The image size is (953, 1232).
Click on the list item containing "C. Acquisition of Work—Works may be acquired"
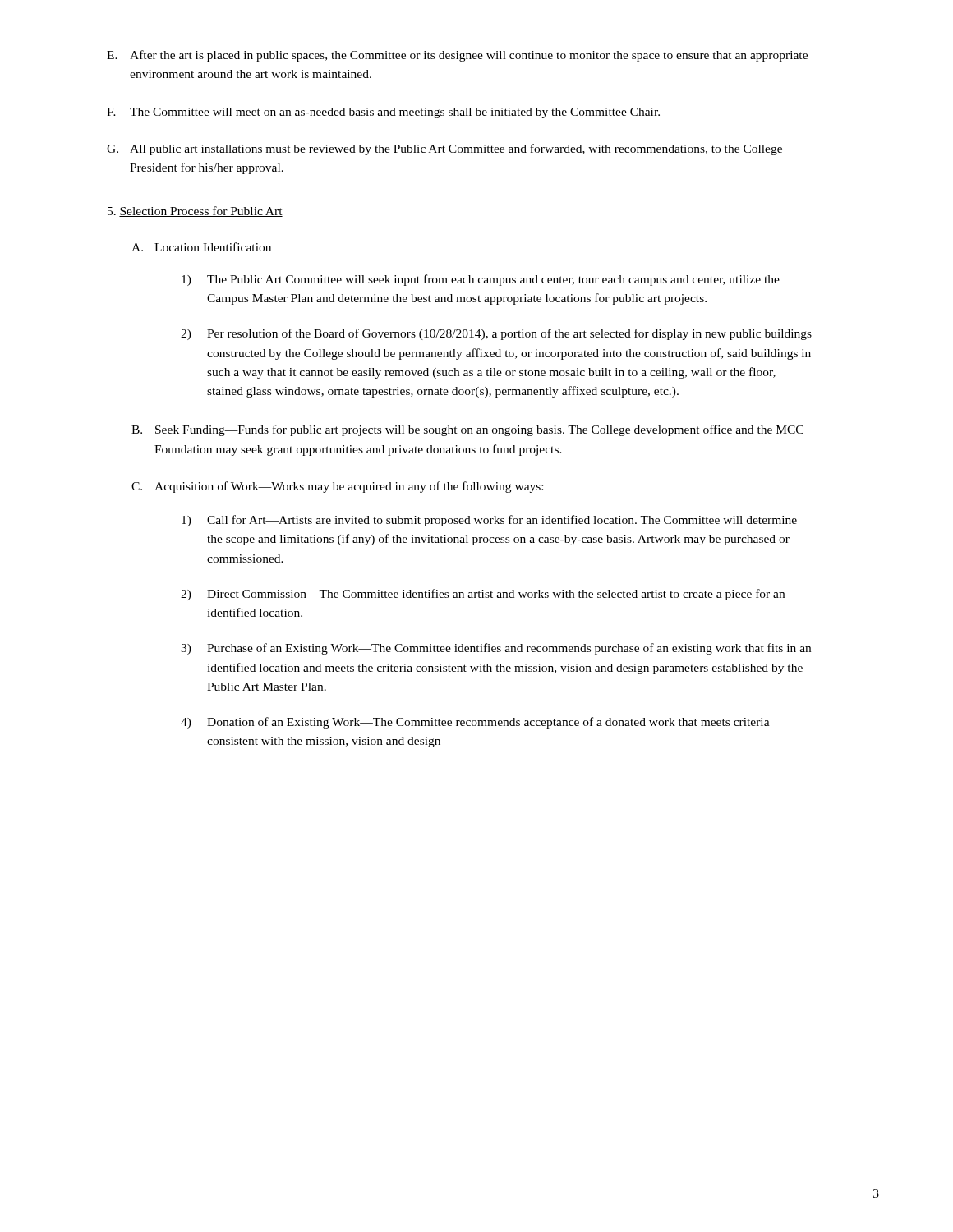coord(338,486)
